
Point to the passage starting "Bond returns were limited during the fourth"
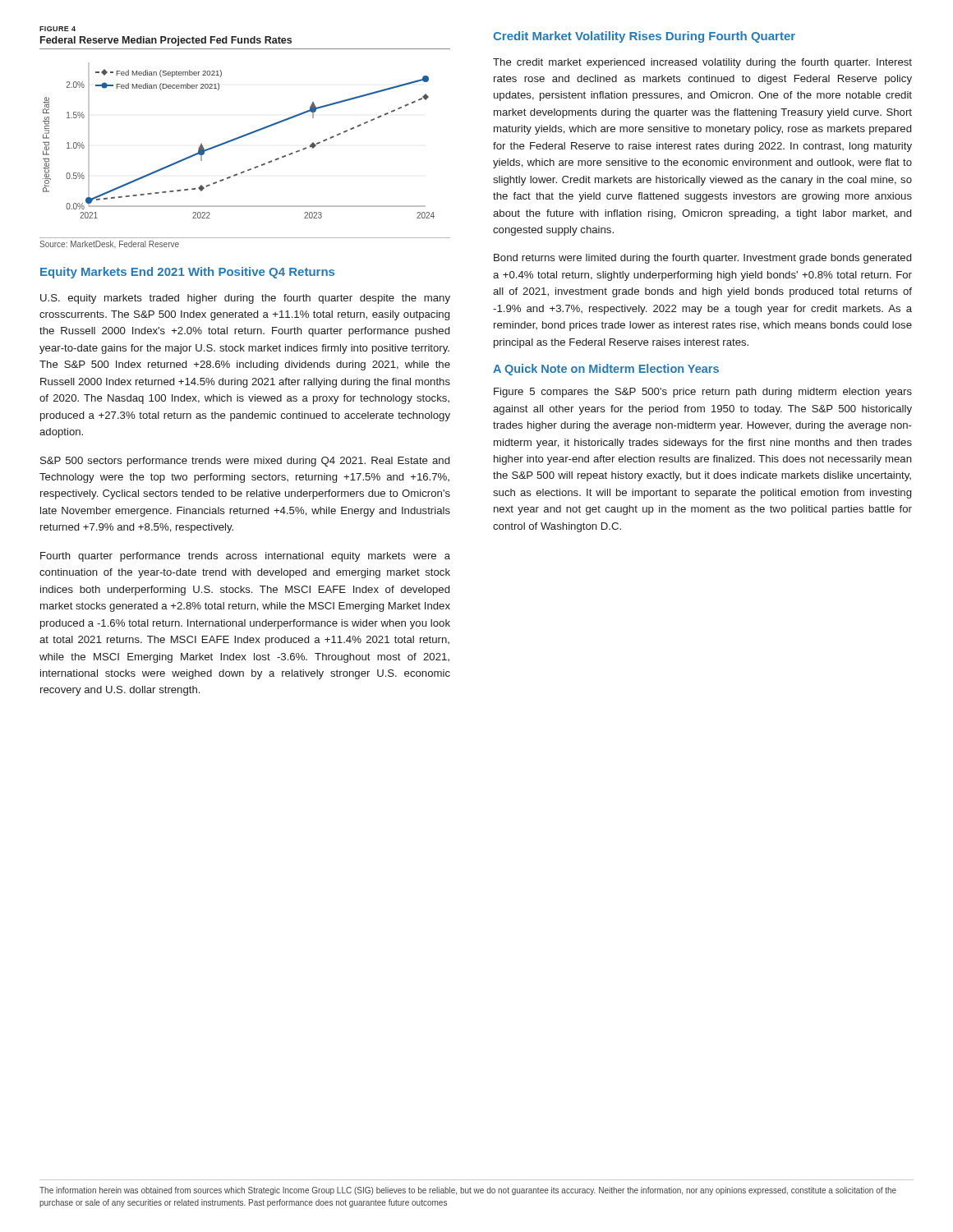coord(702,300)
